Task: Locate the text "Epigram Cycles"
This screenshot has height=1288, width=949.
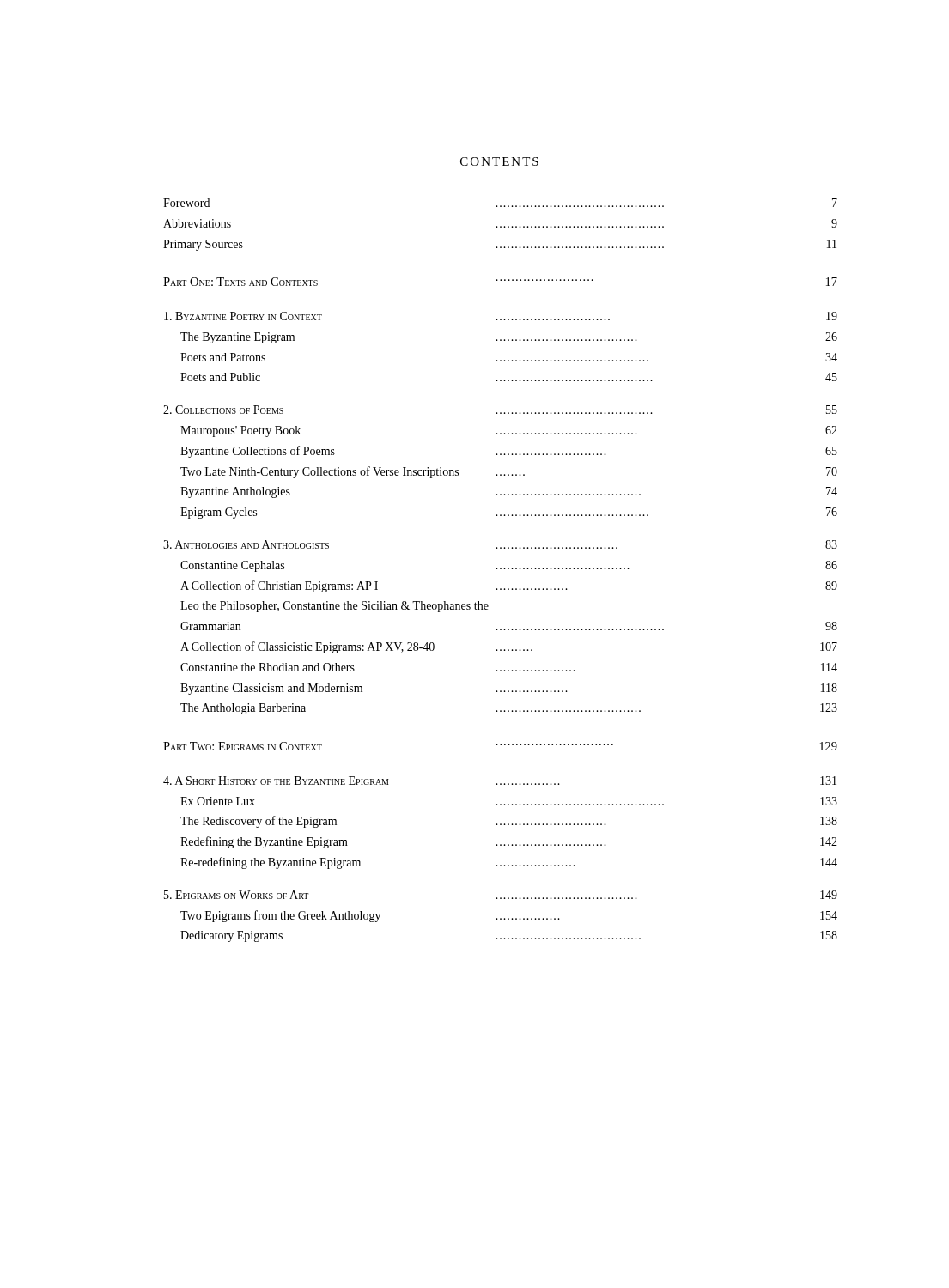Action: click(500, 513)
